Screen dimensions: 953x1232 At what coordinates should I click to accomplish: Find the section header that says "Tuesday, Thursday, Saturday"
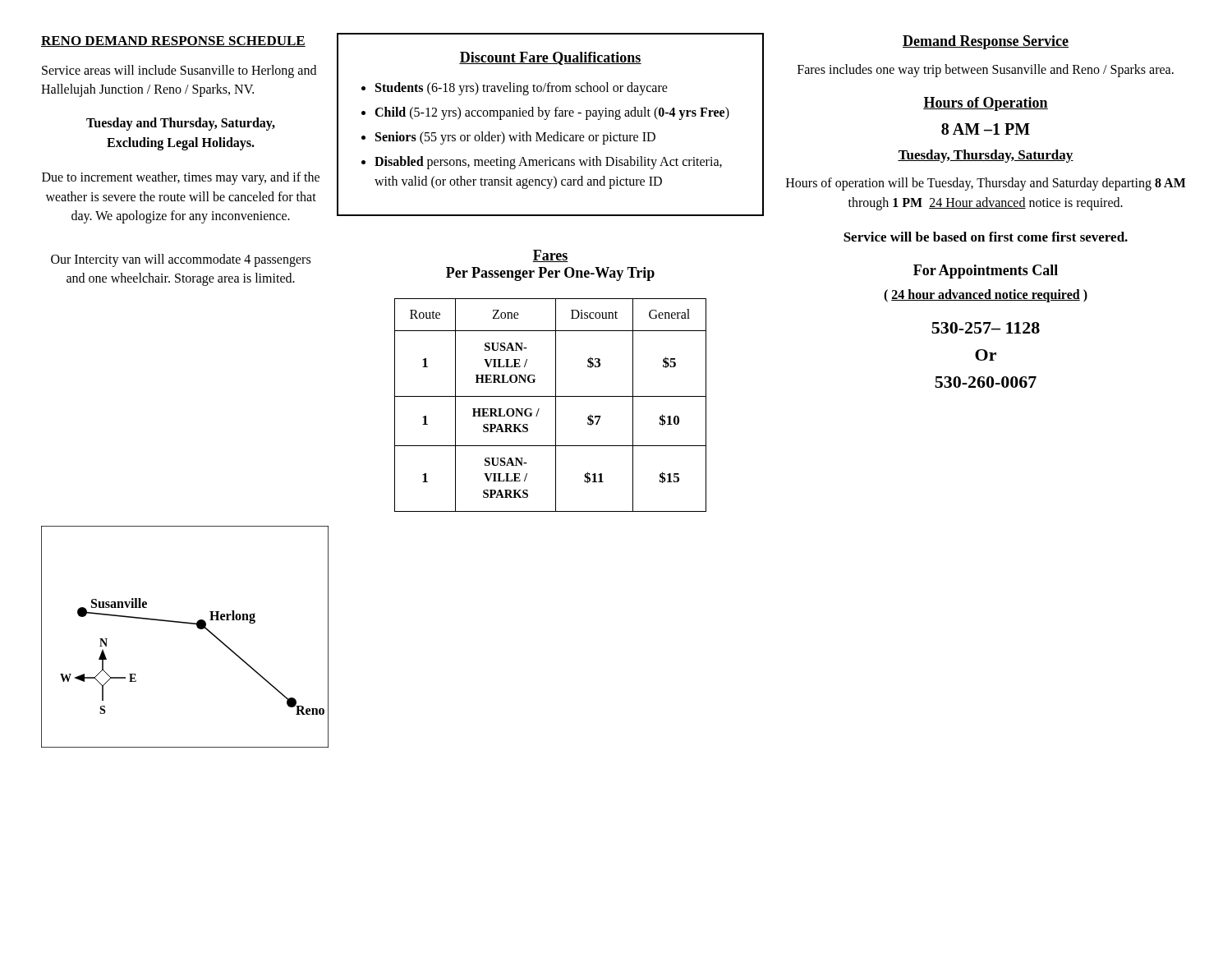coord(986,155)
